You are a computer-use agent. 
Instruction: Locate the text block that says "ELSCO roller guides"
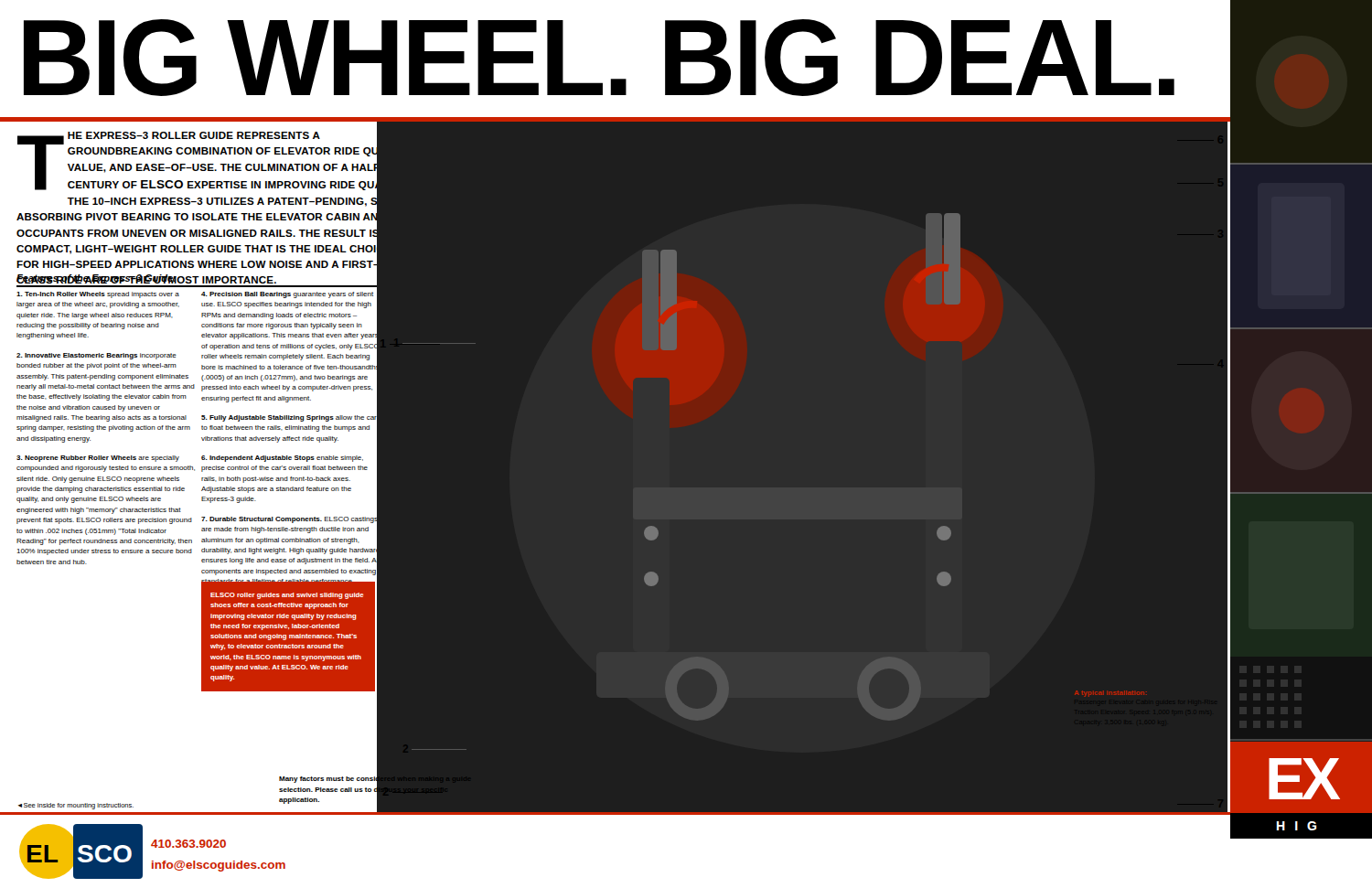pos(287,636)
